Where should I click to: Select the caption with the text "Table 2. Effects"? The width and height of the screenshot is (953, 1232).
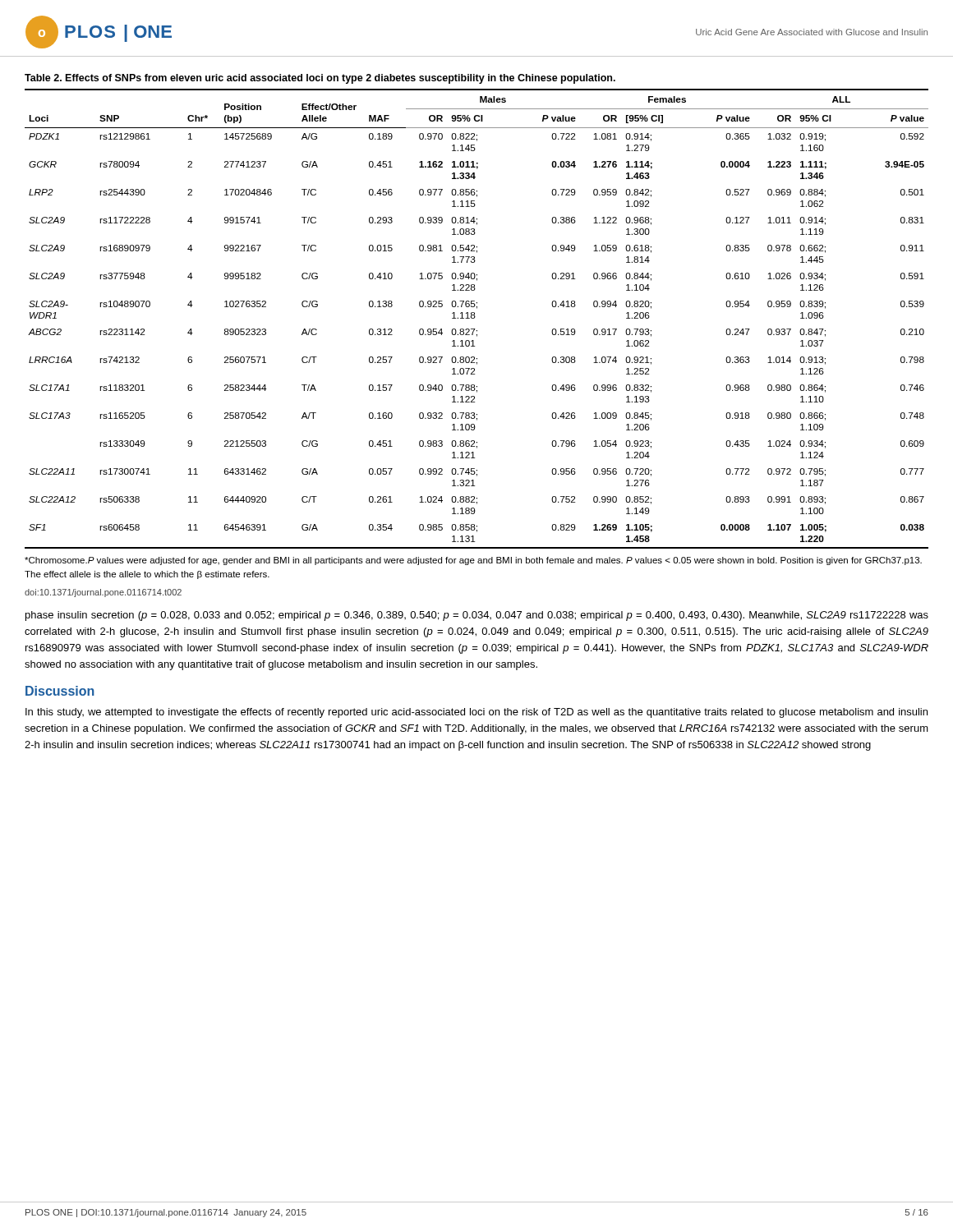pyautogui.click(x=320, y=78)
